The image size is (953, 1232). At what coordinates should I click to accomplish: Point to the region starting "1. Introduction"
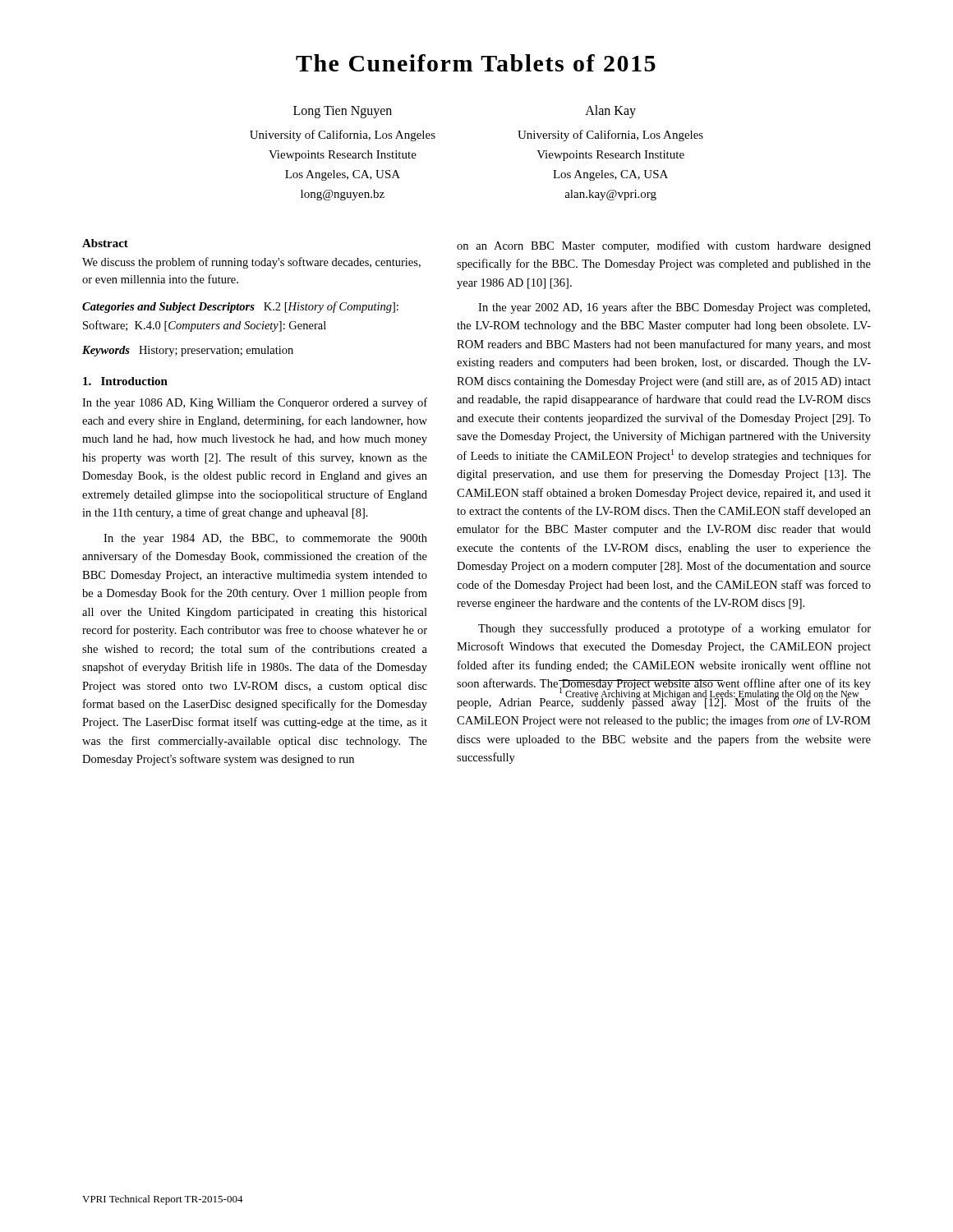[125, 381]
